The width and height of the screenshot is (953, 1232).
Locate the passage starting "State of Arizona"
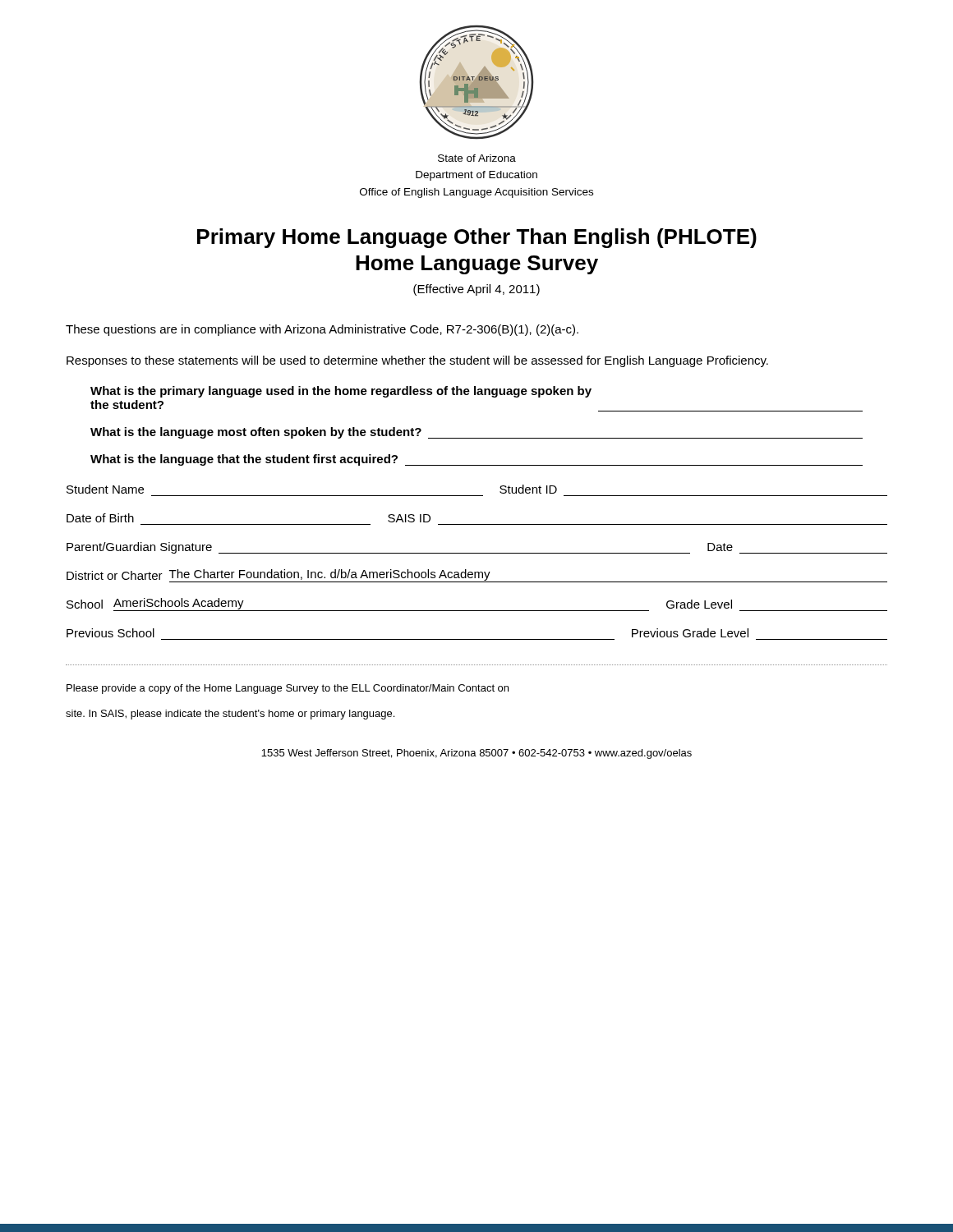[x=476, y=175]
